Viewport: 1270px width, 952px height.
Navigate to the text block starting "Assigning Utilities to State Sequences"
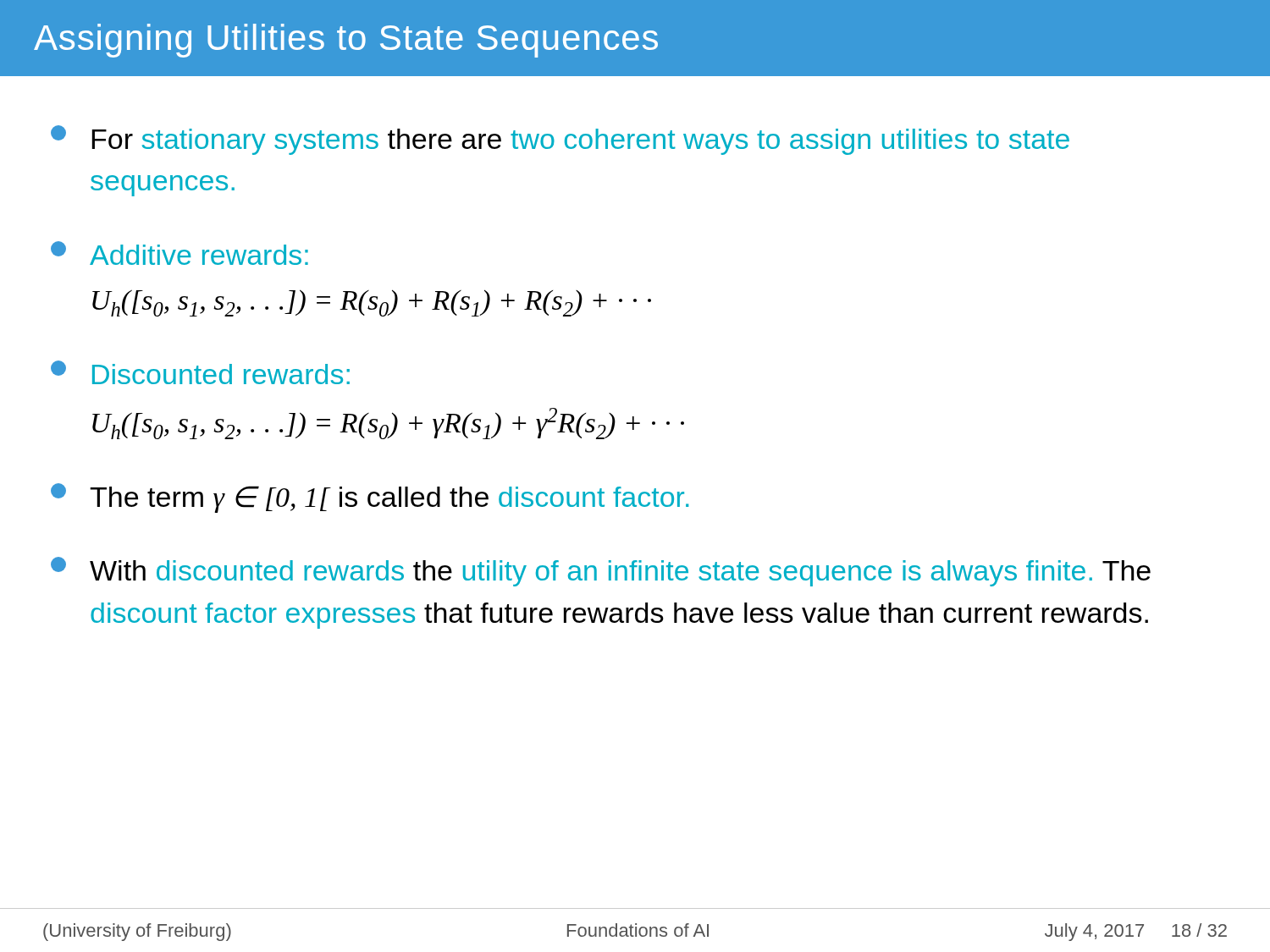pos(347,38)
